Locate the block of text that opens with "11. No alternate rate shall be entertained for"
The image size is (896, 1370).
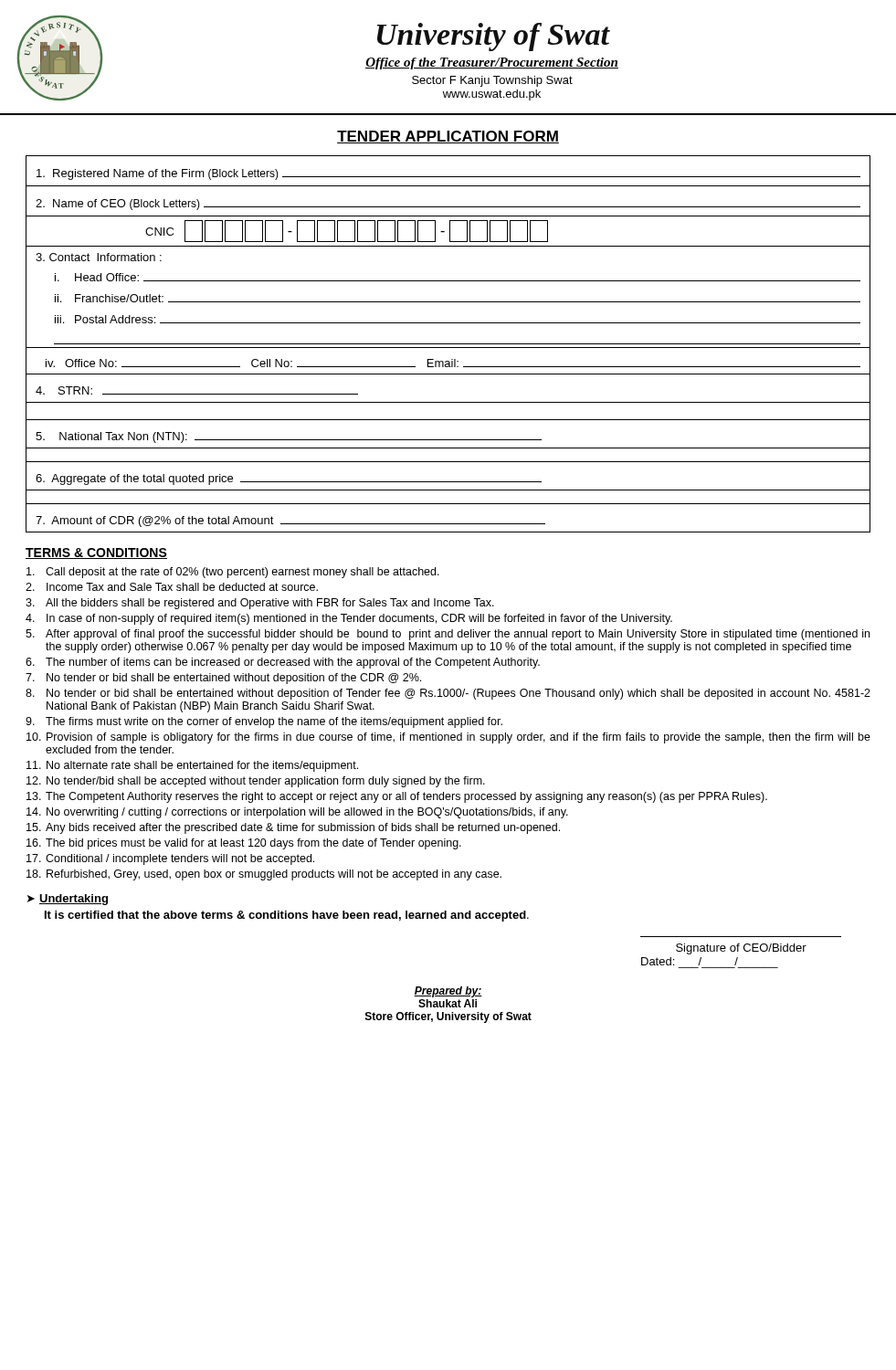point(448,765)
